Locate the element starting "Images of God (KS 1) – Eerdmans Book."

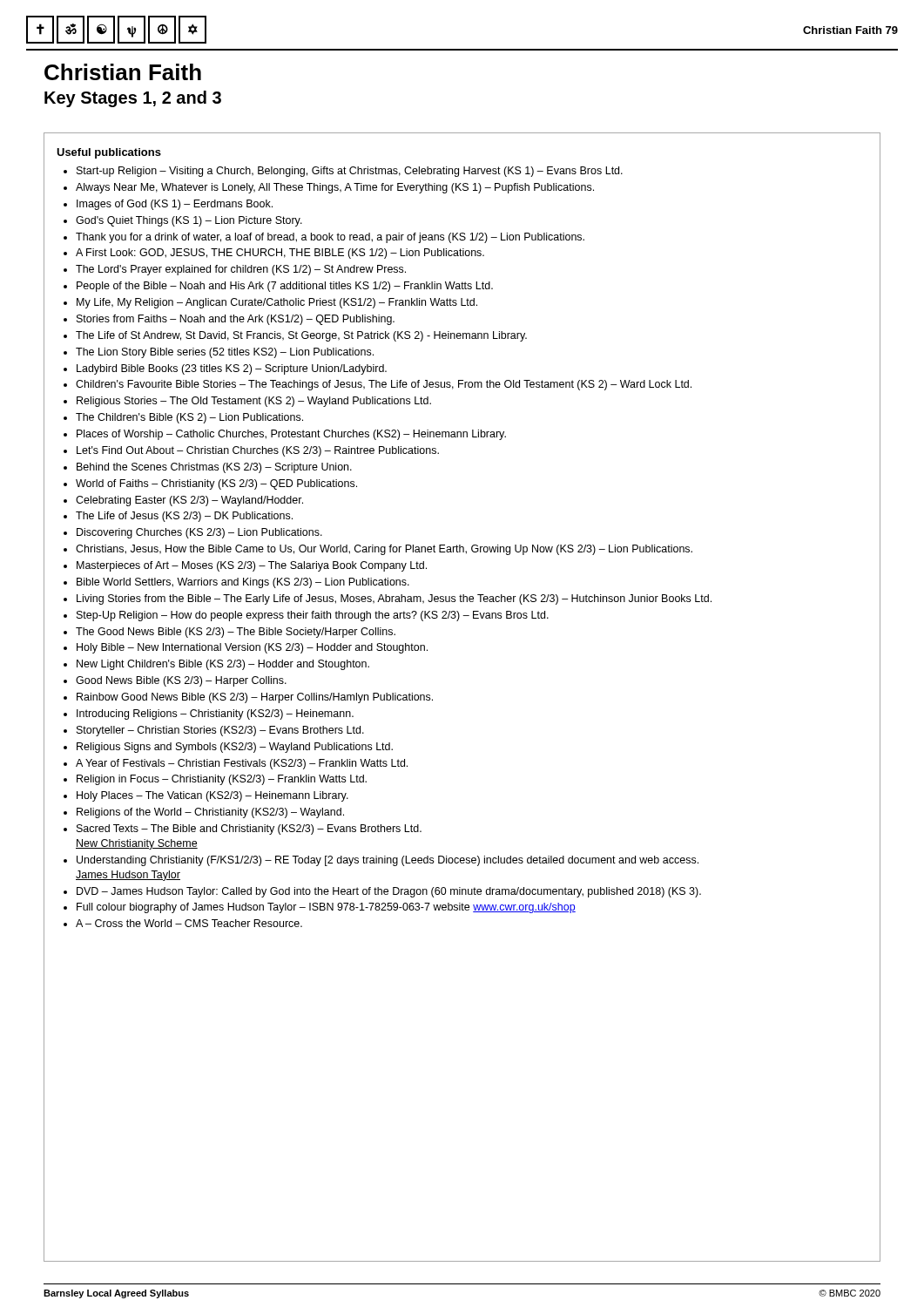click(x=175, y=204)
